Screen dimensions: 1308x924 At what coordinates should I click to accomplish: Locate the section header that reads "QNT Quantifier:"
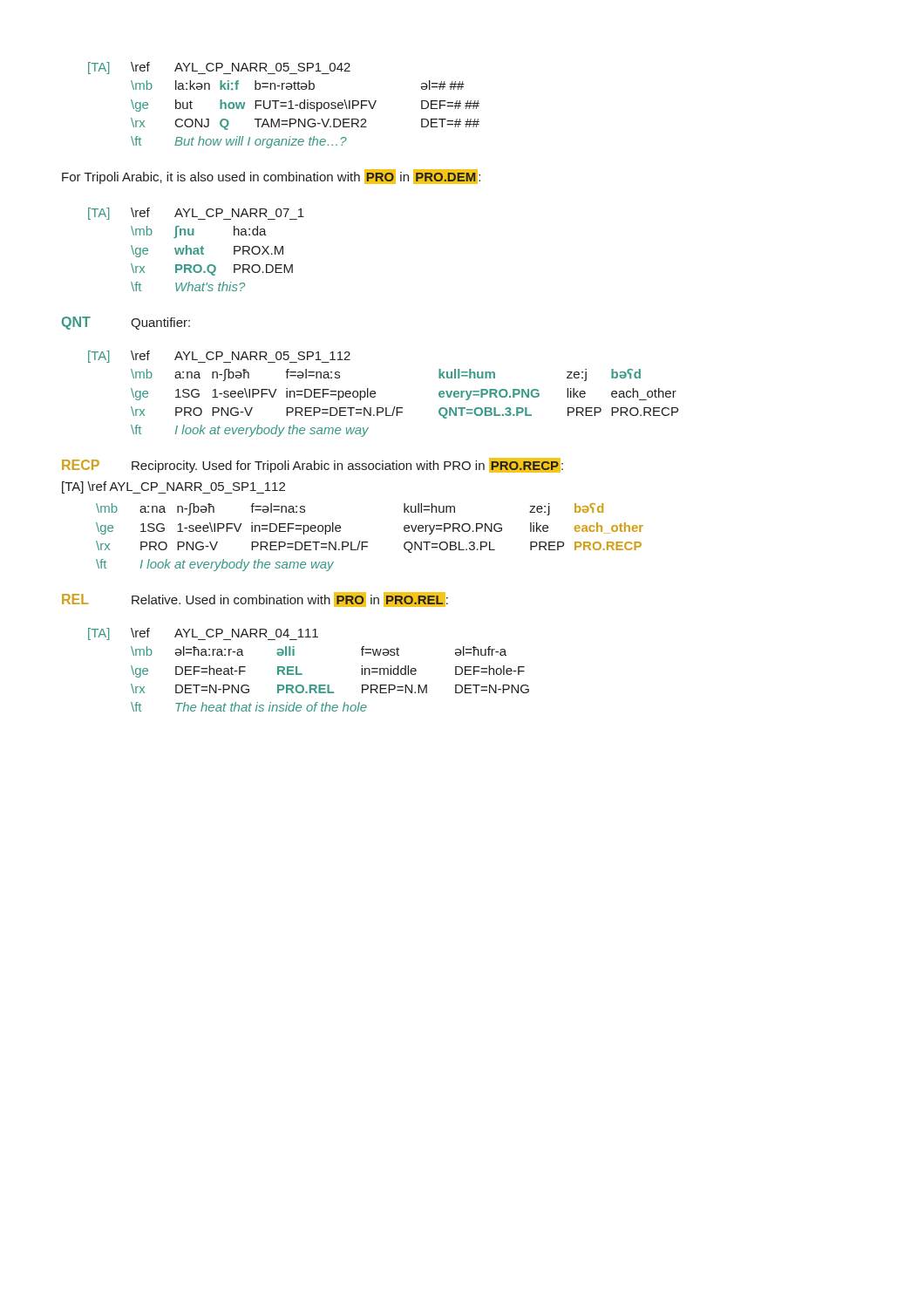(x=126, y=323)
